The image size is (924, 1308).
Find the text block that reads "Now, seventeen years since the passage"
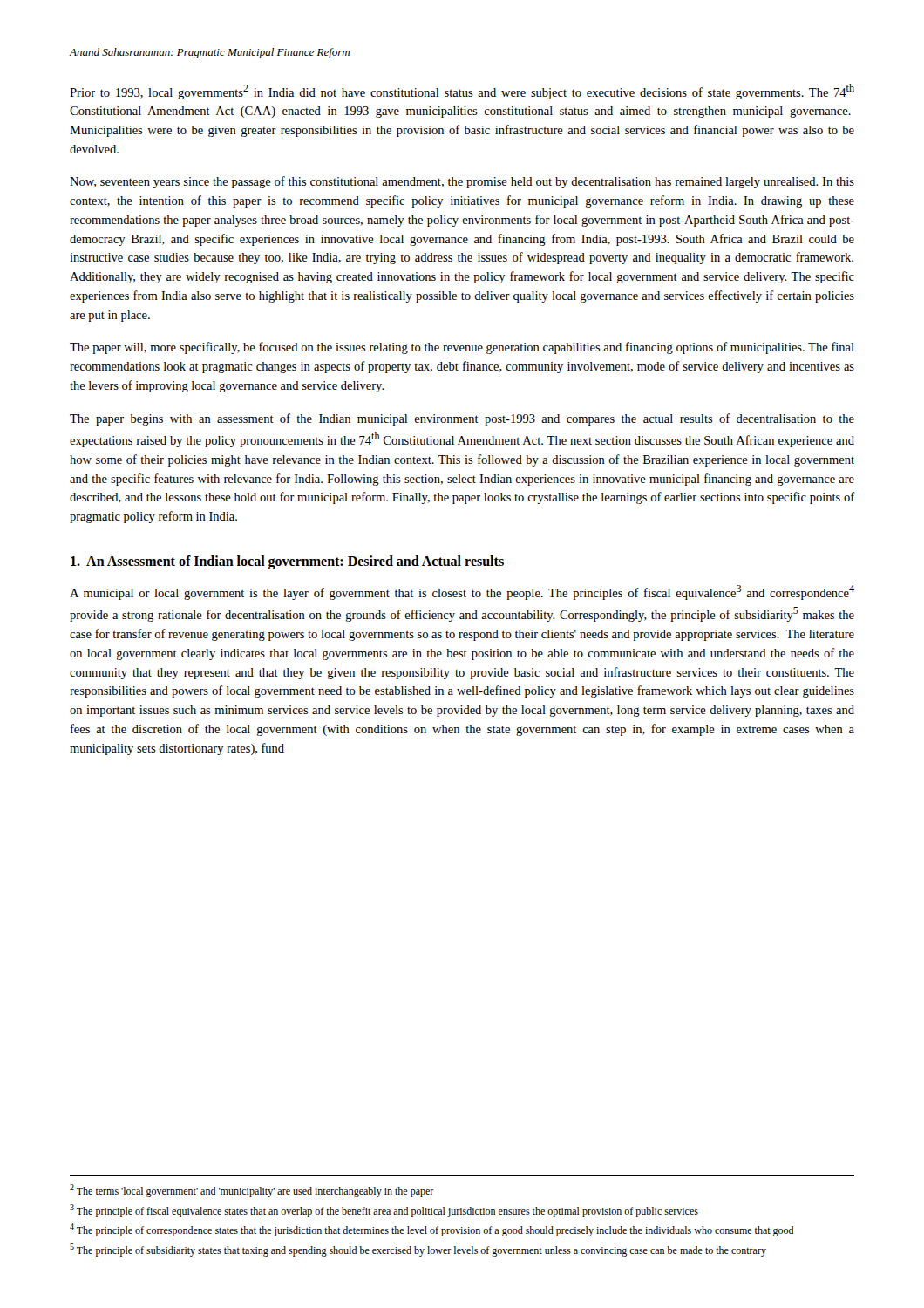(462, 248)
